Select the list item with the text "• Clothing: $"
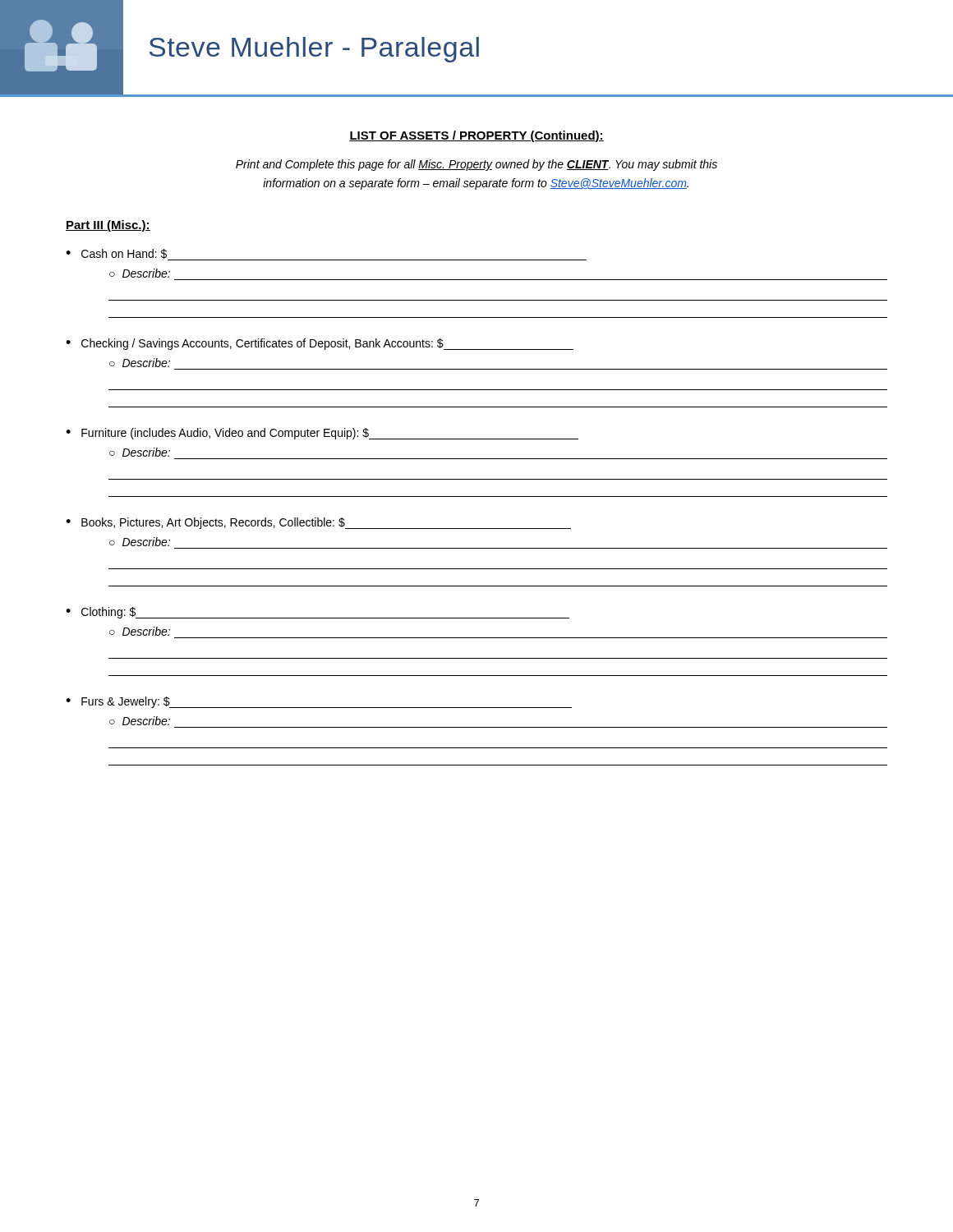Image resolution: width=953 pixels, height=1232 pixels. tap(318, 612)
